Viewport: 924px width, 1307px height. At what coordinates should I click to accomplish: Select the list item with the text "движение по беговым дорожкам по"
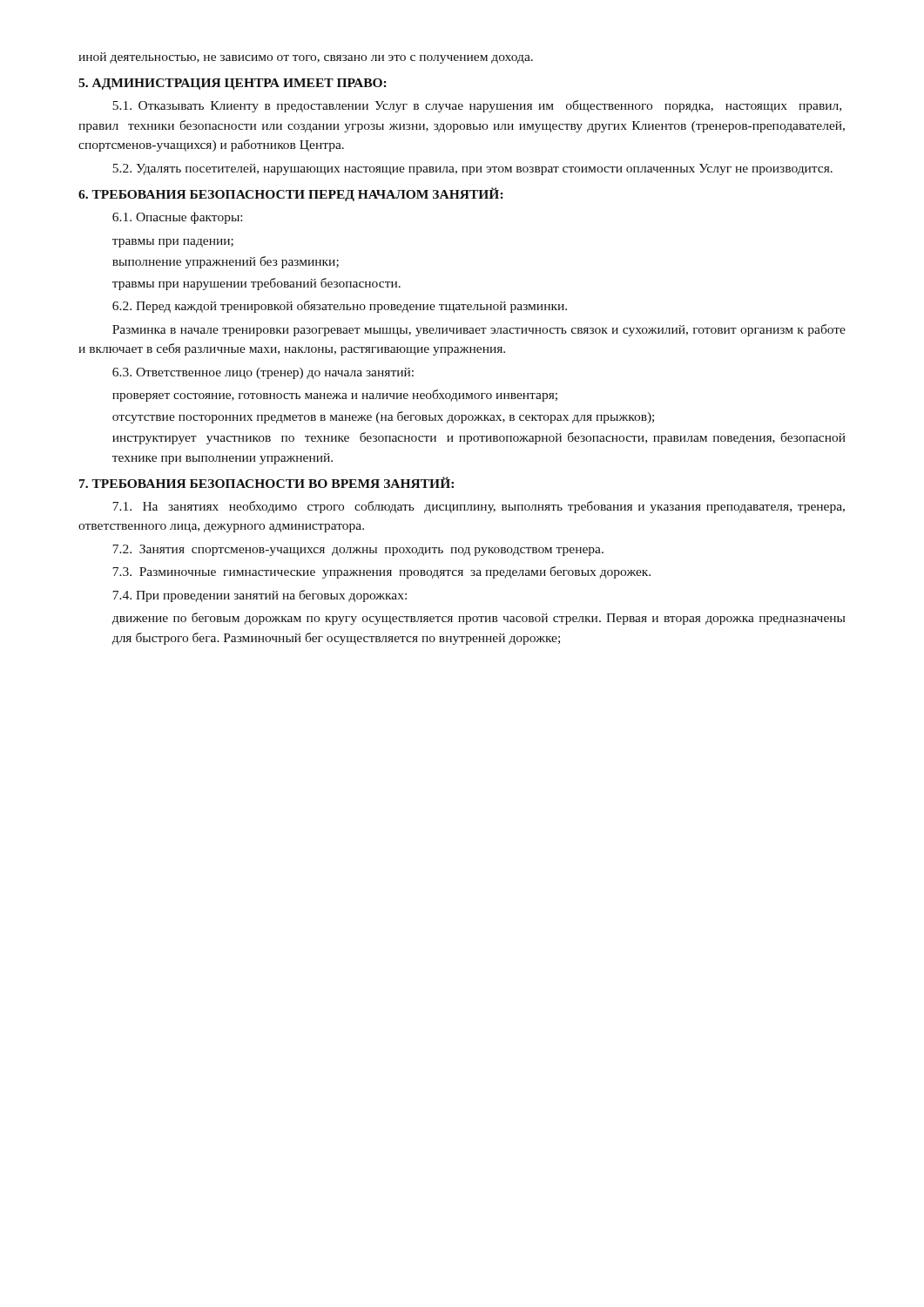[479, 627]
